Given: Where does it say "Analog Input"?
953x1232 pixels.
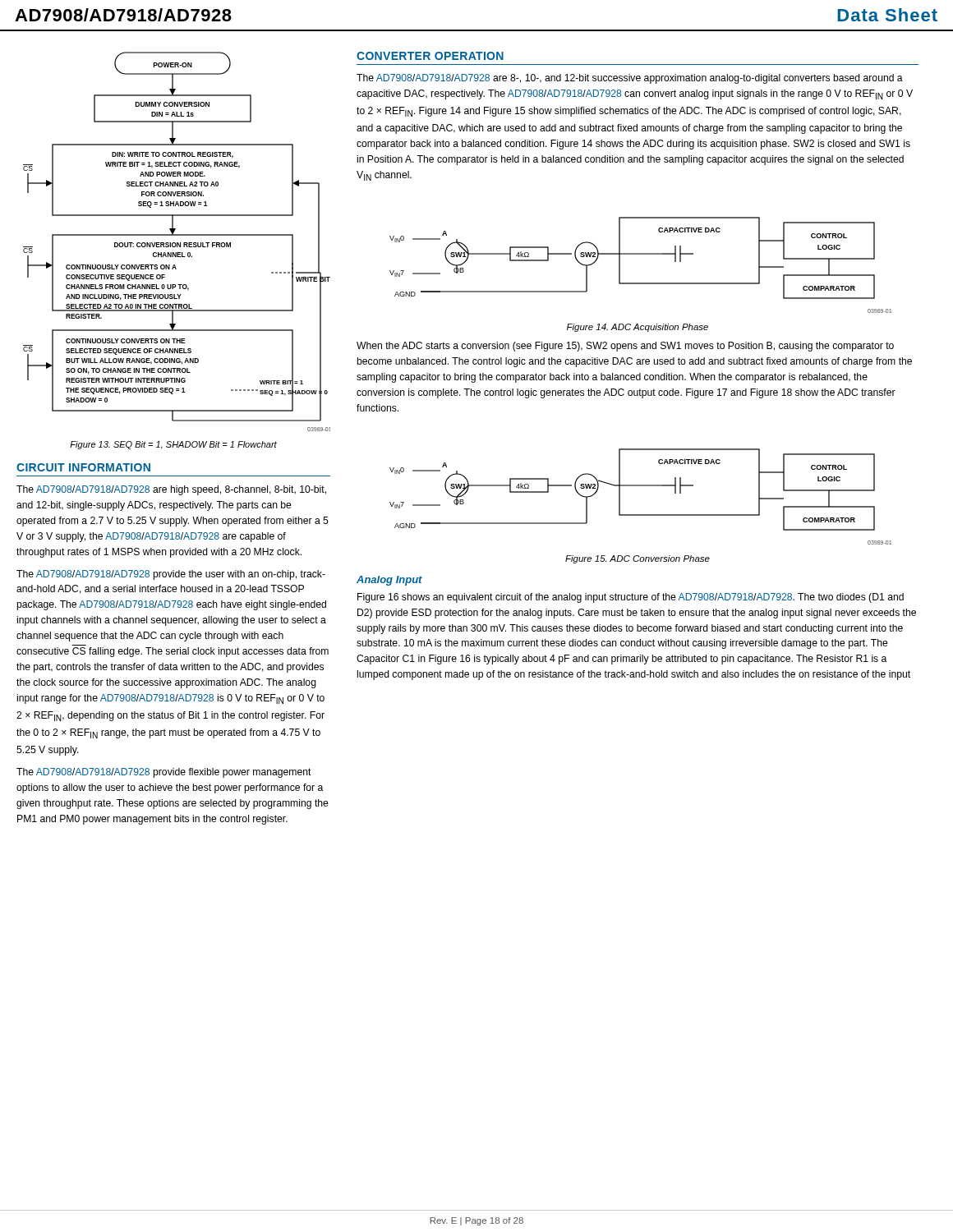Looking at the screenshot, I should (x=389, y=579).
